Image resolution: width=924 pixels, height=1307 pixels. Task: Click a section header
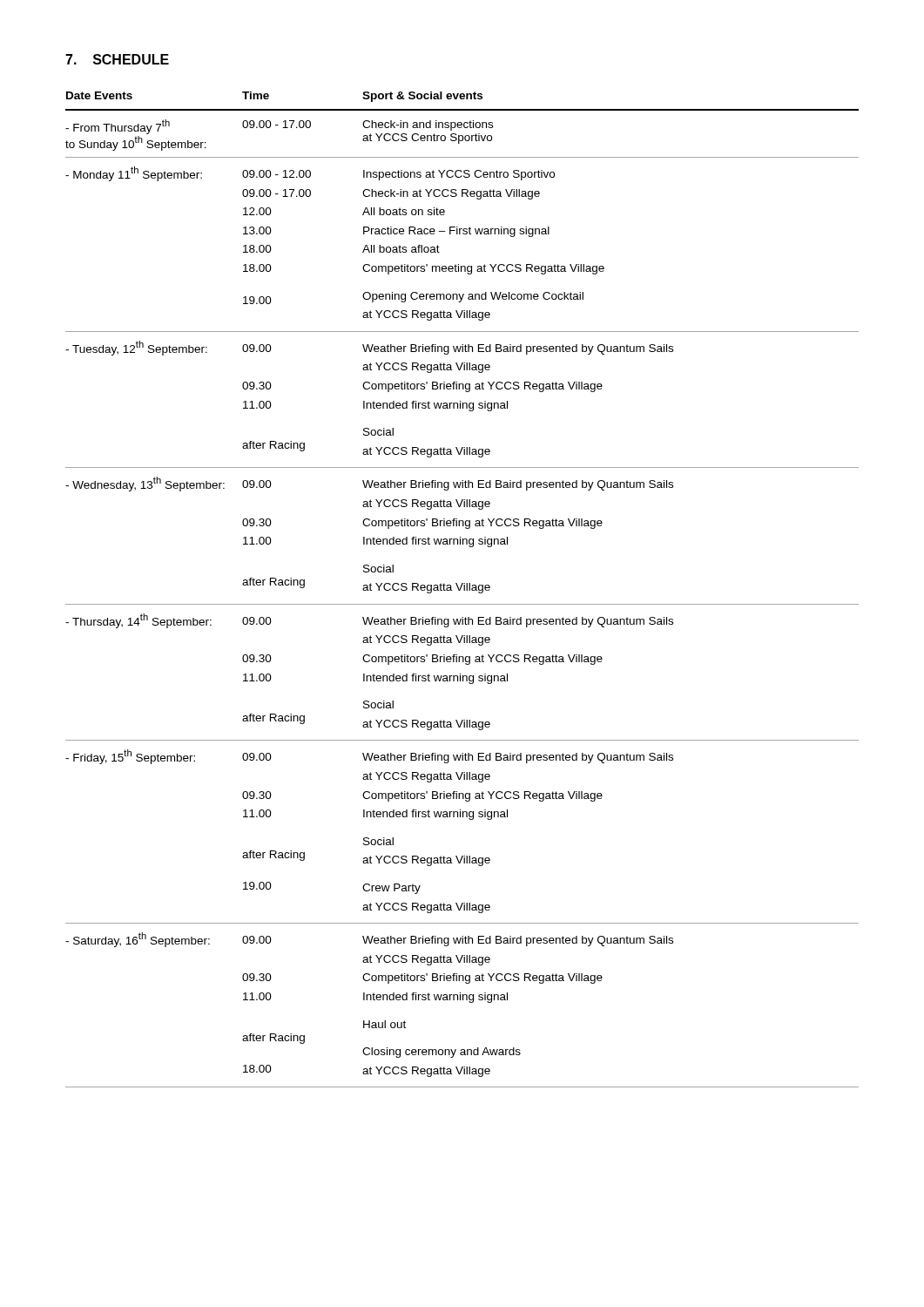117,60
